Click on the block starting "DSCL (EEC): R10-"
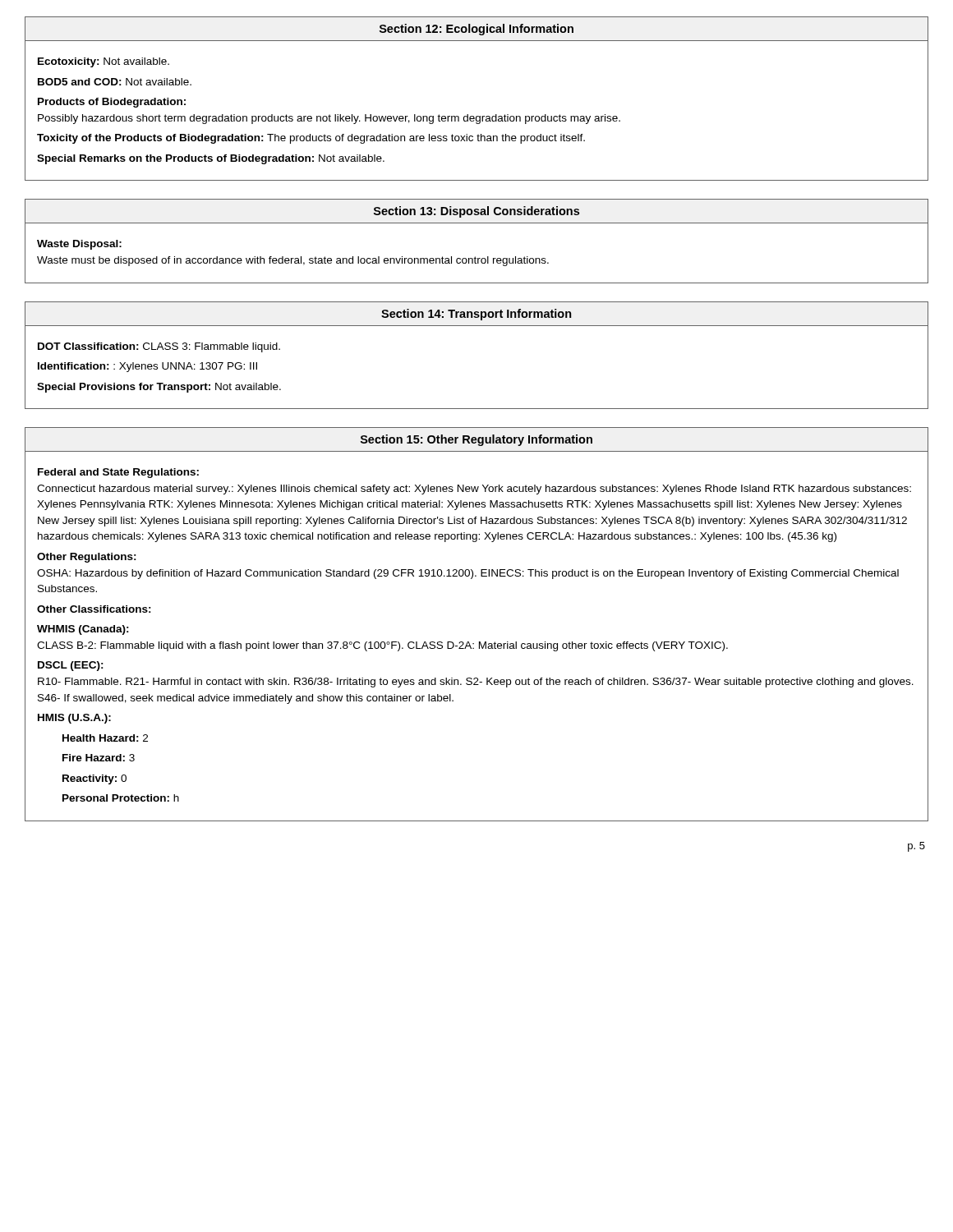 click(x=475, y=681)
